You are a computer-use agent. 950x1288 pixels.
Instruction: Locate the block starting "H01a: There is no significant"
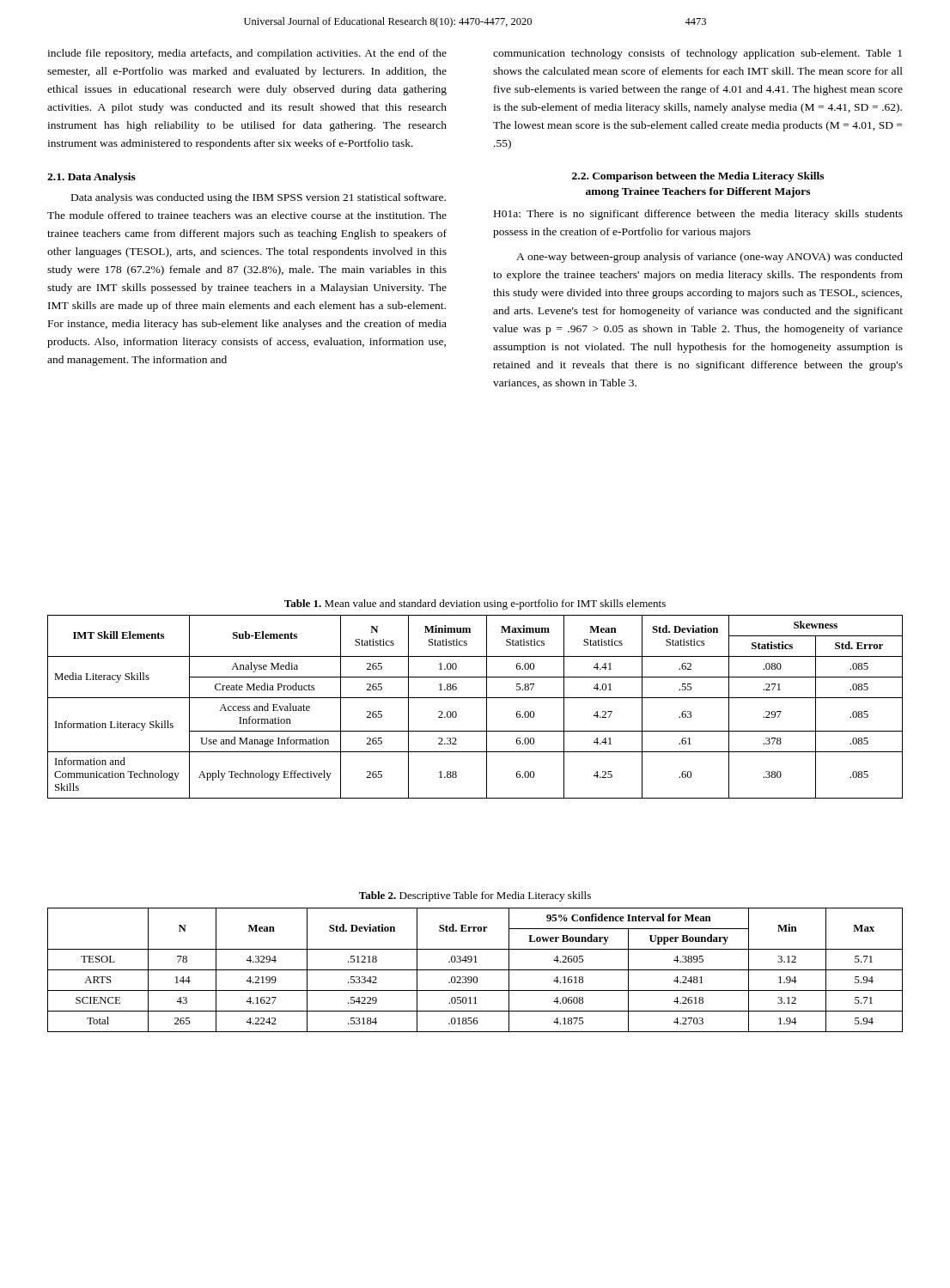pos(698,223)
